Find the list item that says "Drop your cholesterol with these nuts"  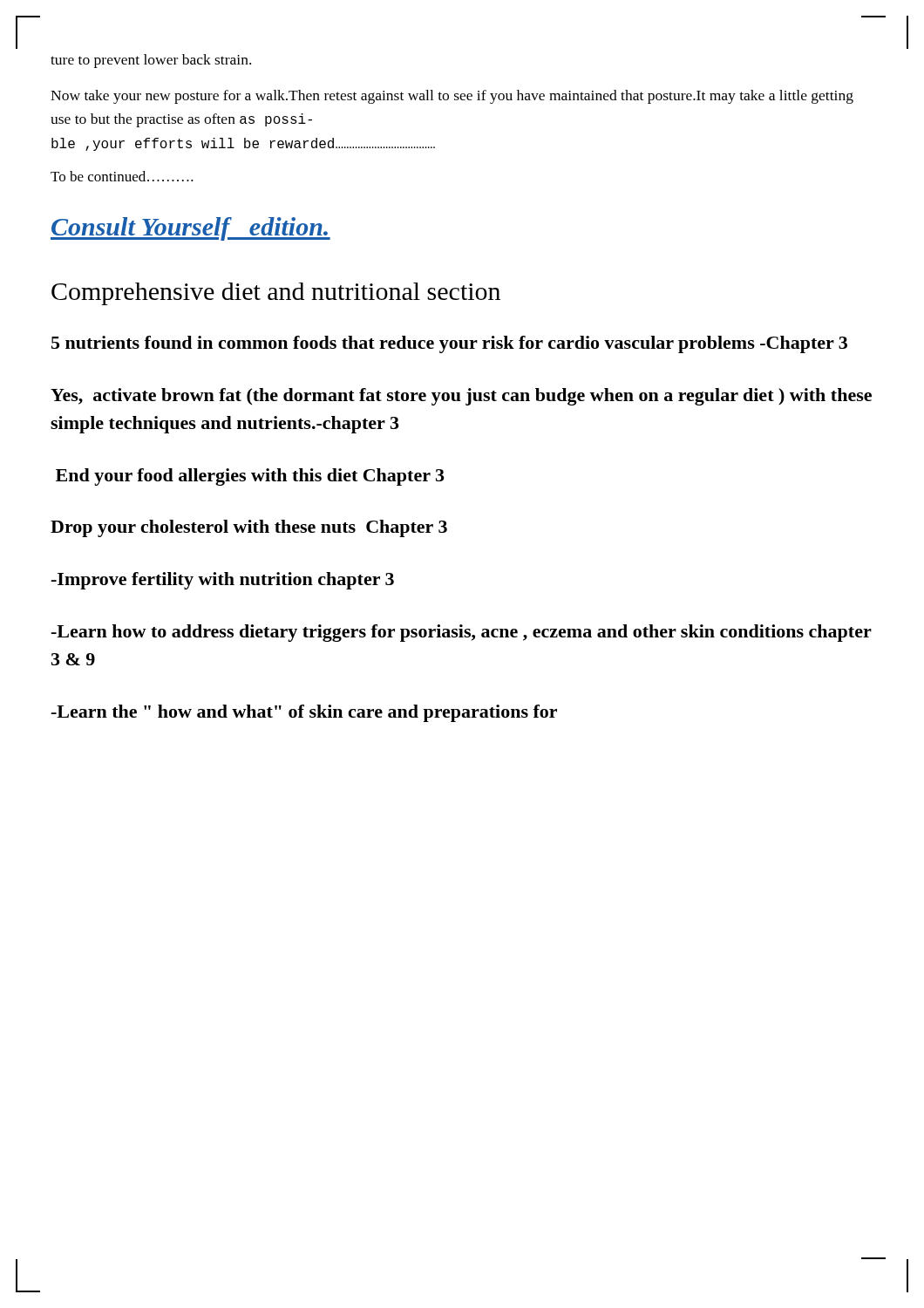coord(249,527)
